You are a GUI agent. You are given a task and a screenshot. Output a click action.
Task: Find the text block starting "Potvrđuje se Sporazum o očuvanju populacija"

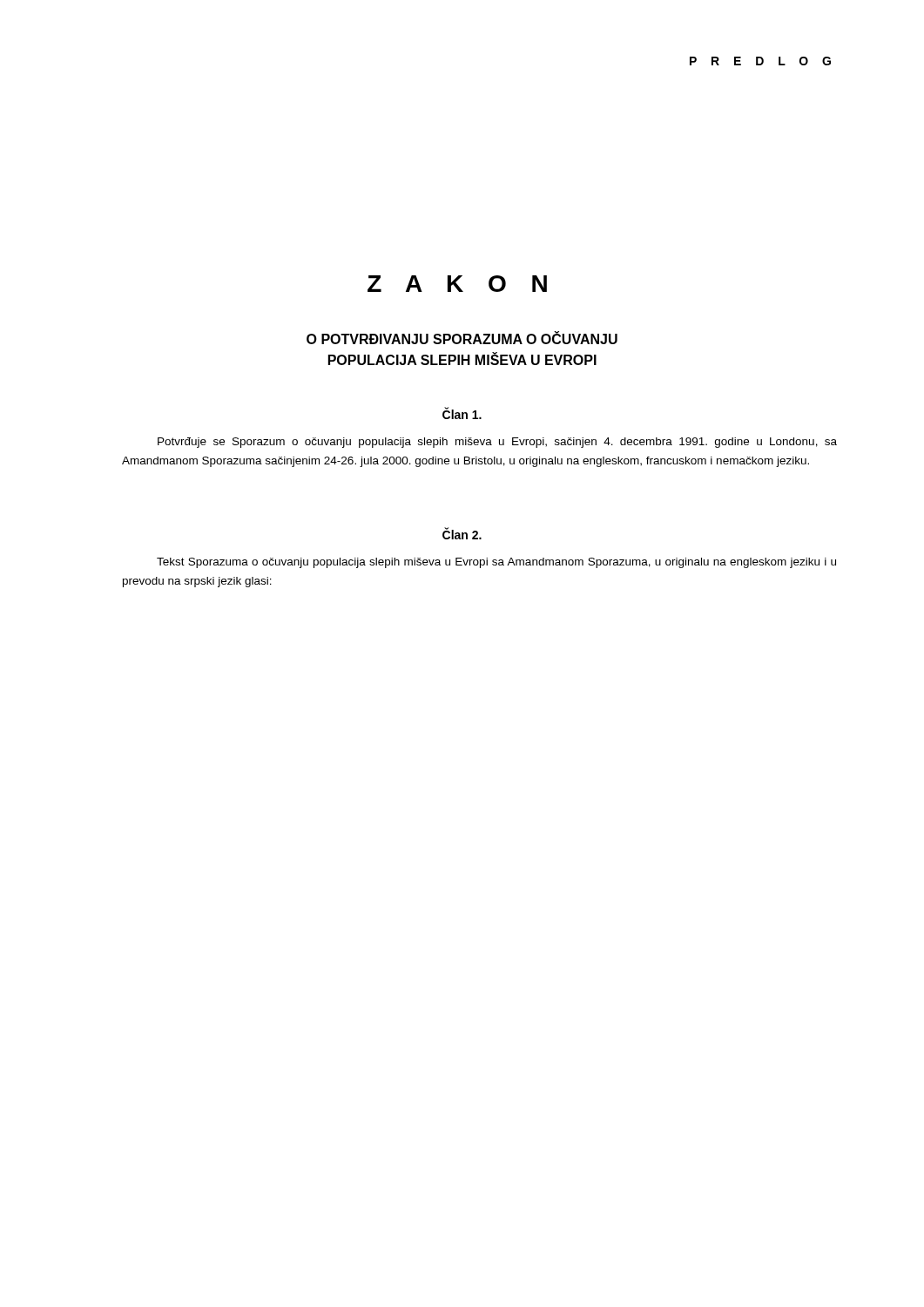479,451
